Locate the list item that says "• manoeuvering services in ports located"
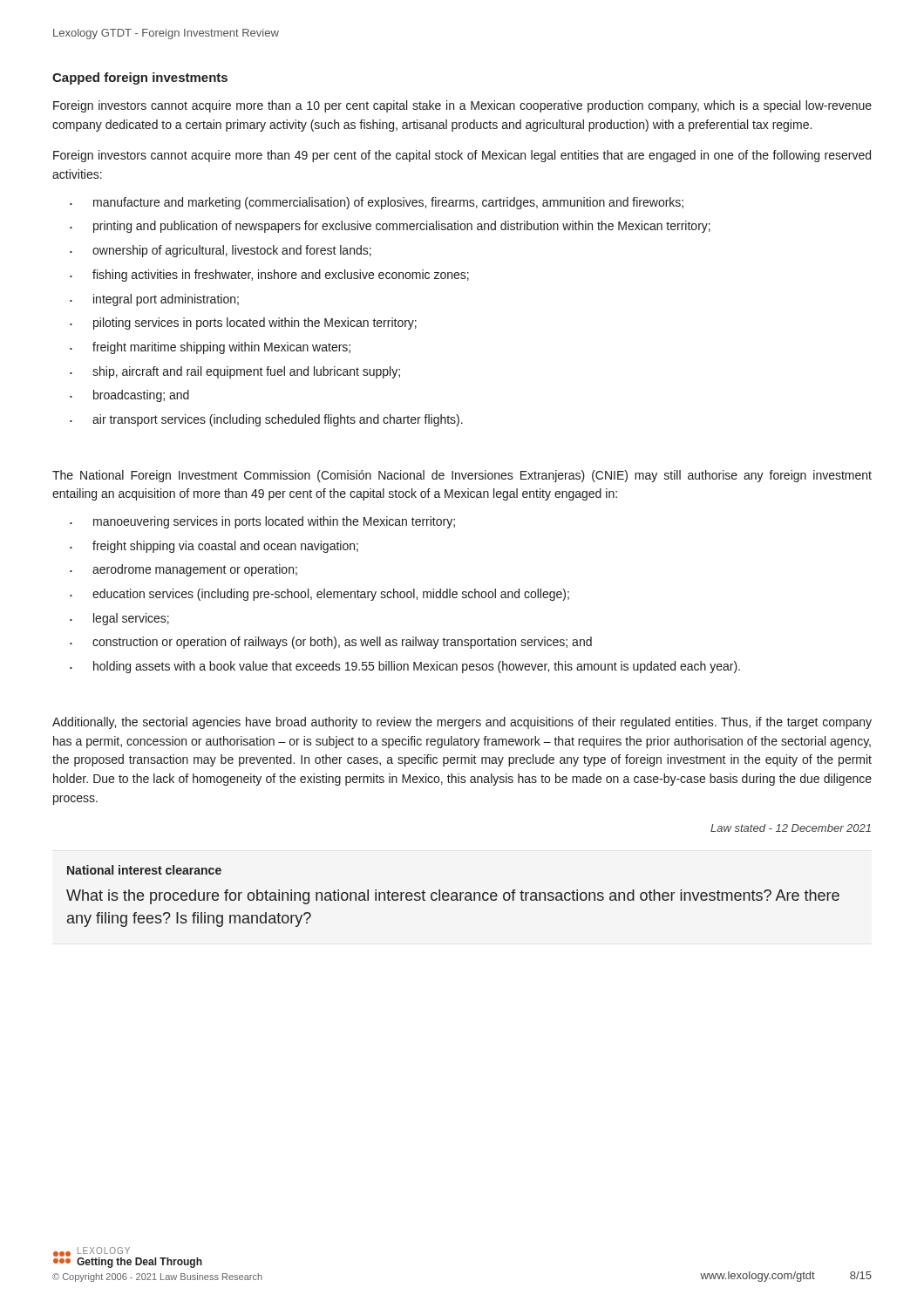Screen dimensions: 1308x924 (x=262, y=522)
